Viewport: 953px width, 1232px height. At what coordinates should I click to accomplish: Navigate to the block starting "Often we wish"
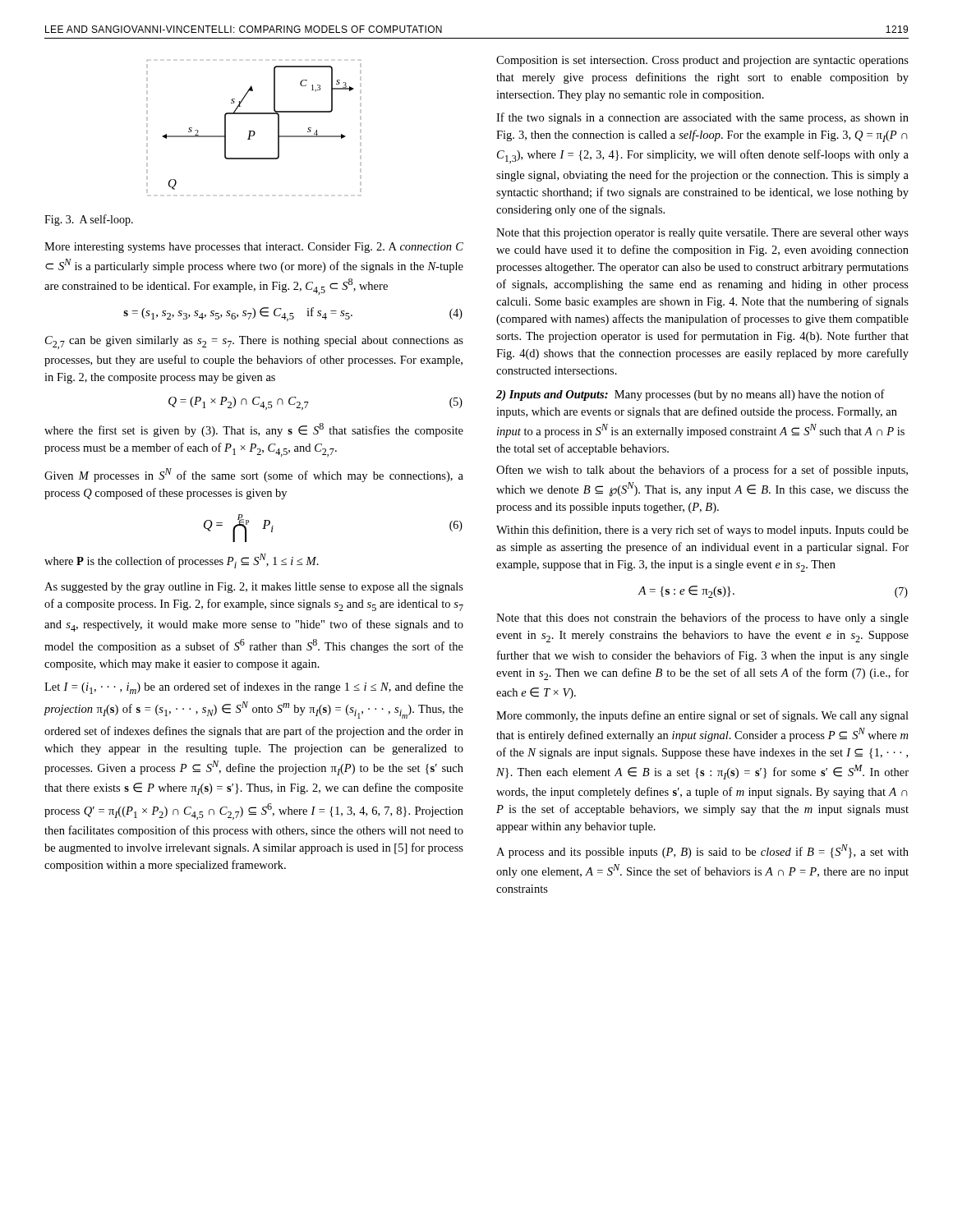pos(702,488)
